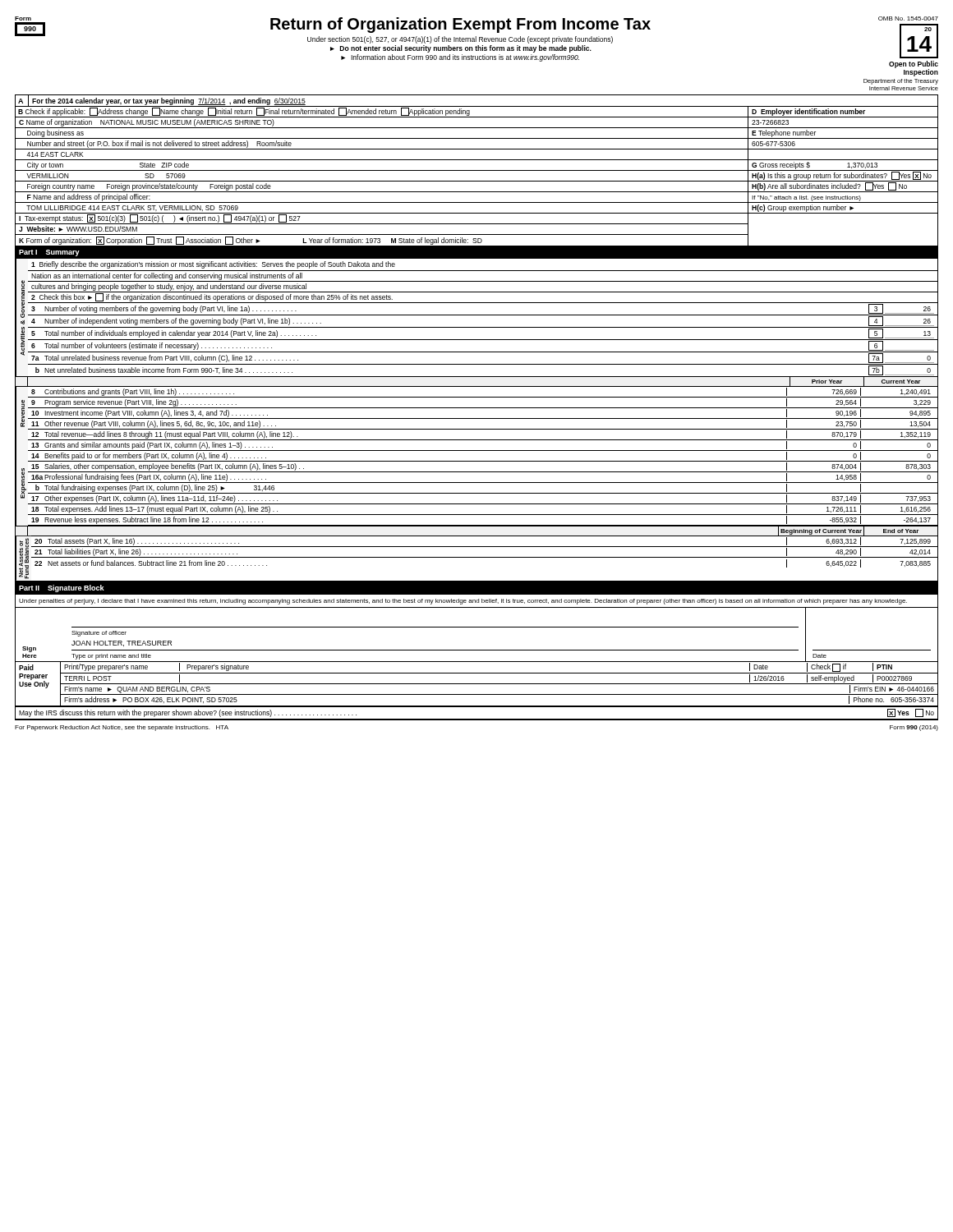Find the text starting "A For the 2014 calendar year, or"
Screen dimensions: 1232x953
pos(476,101)
